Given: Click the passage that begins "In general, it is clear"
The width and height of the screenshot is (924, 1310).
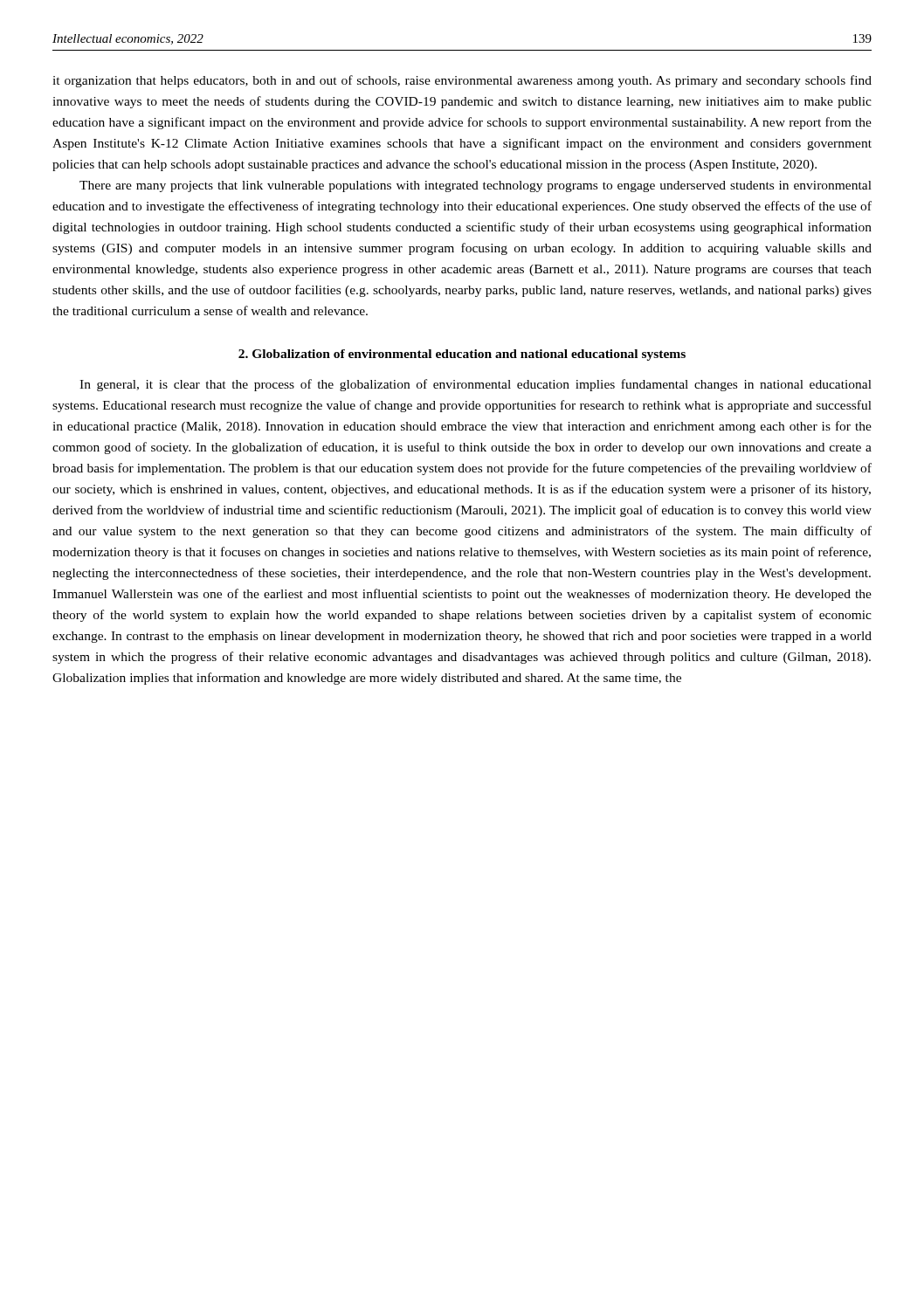Looking at the screenshot, I should (462, 531).
